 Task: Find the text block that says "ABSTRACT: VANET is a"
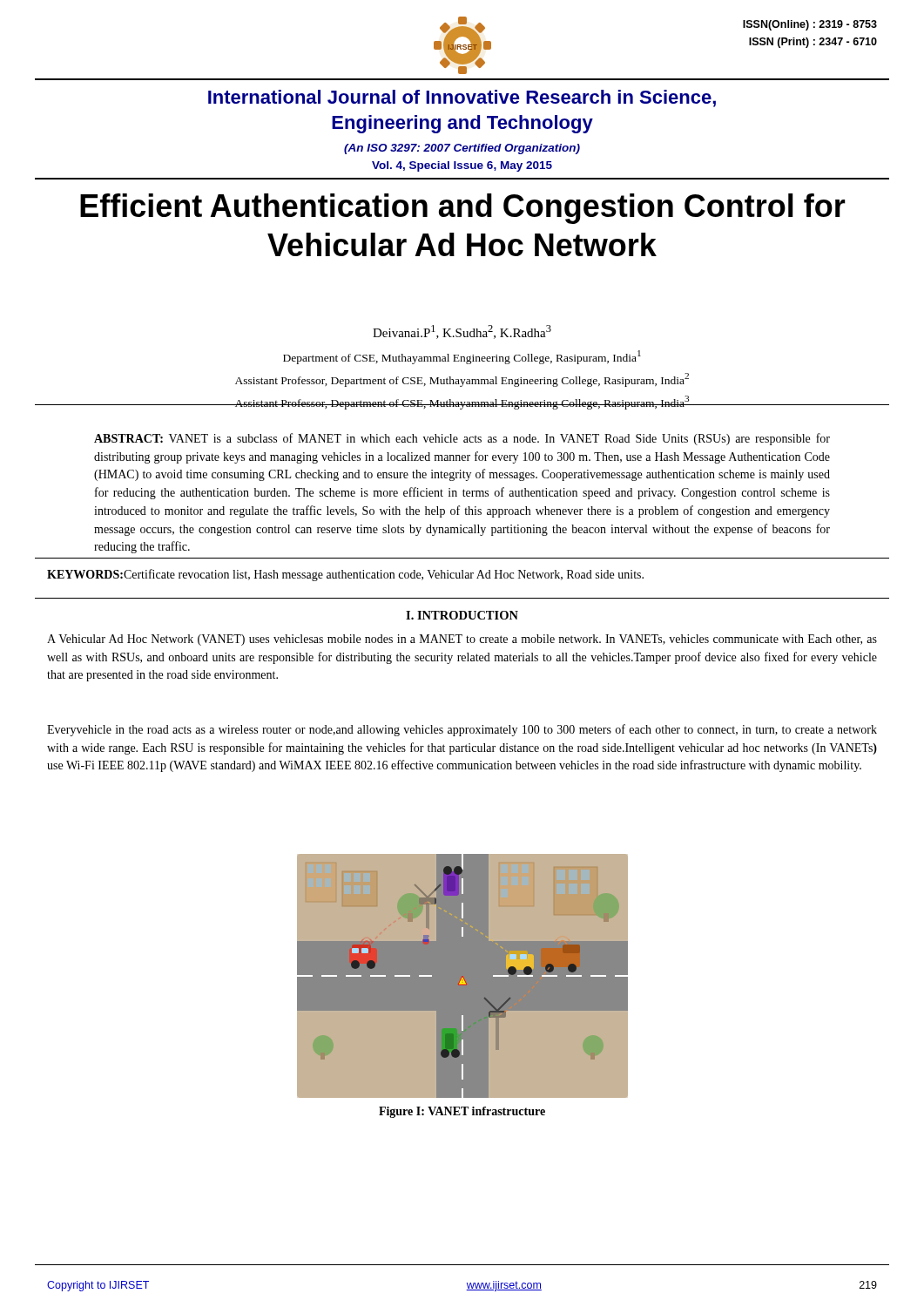click(462, 493)
